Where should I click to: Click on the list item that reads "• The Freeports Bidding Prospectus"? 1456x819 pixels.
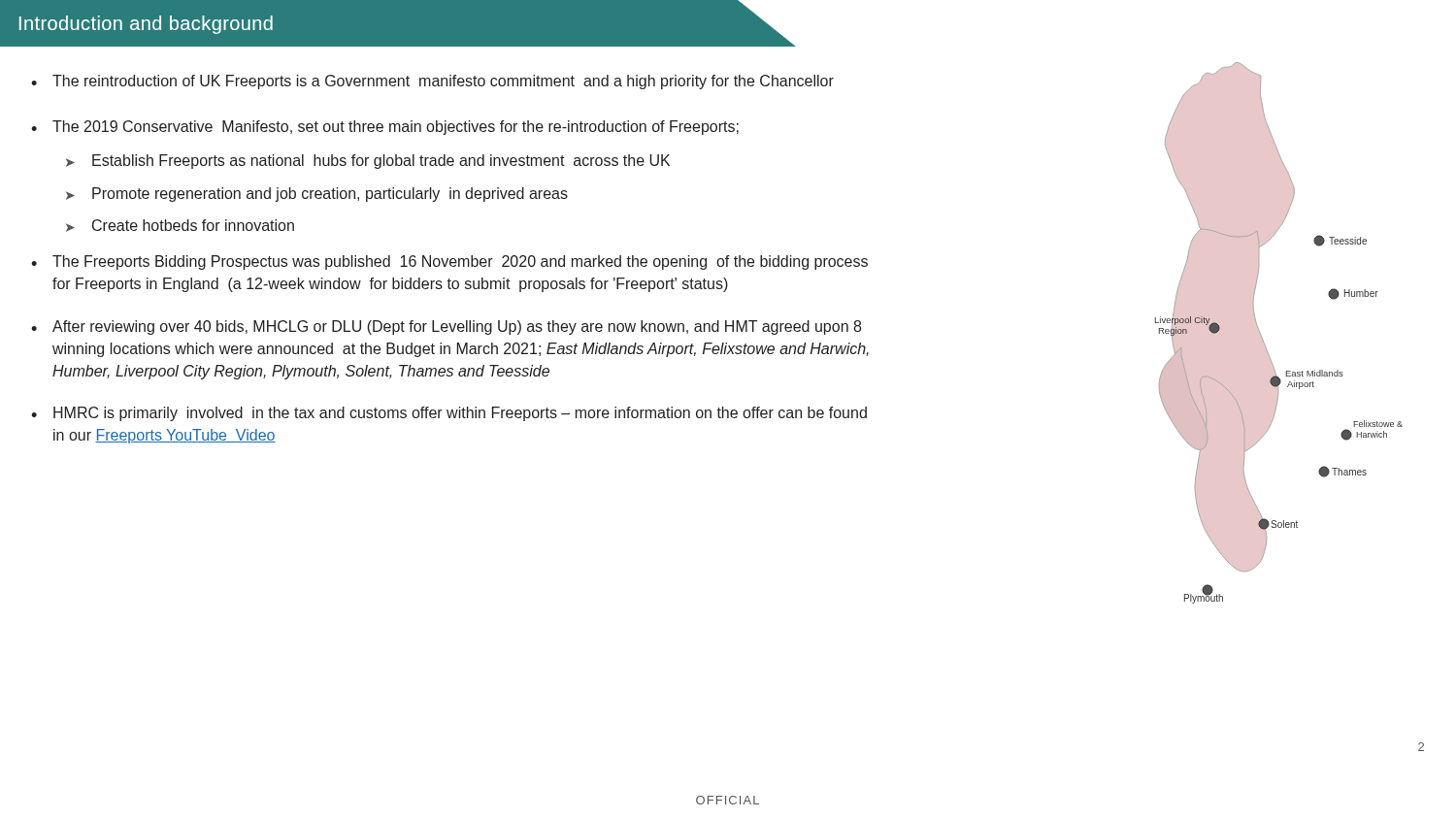(x=458, y=273)
